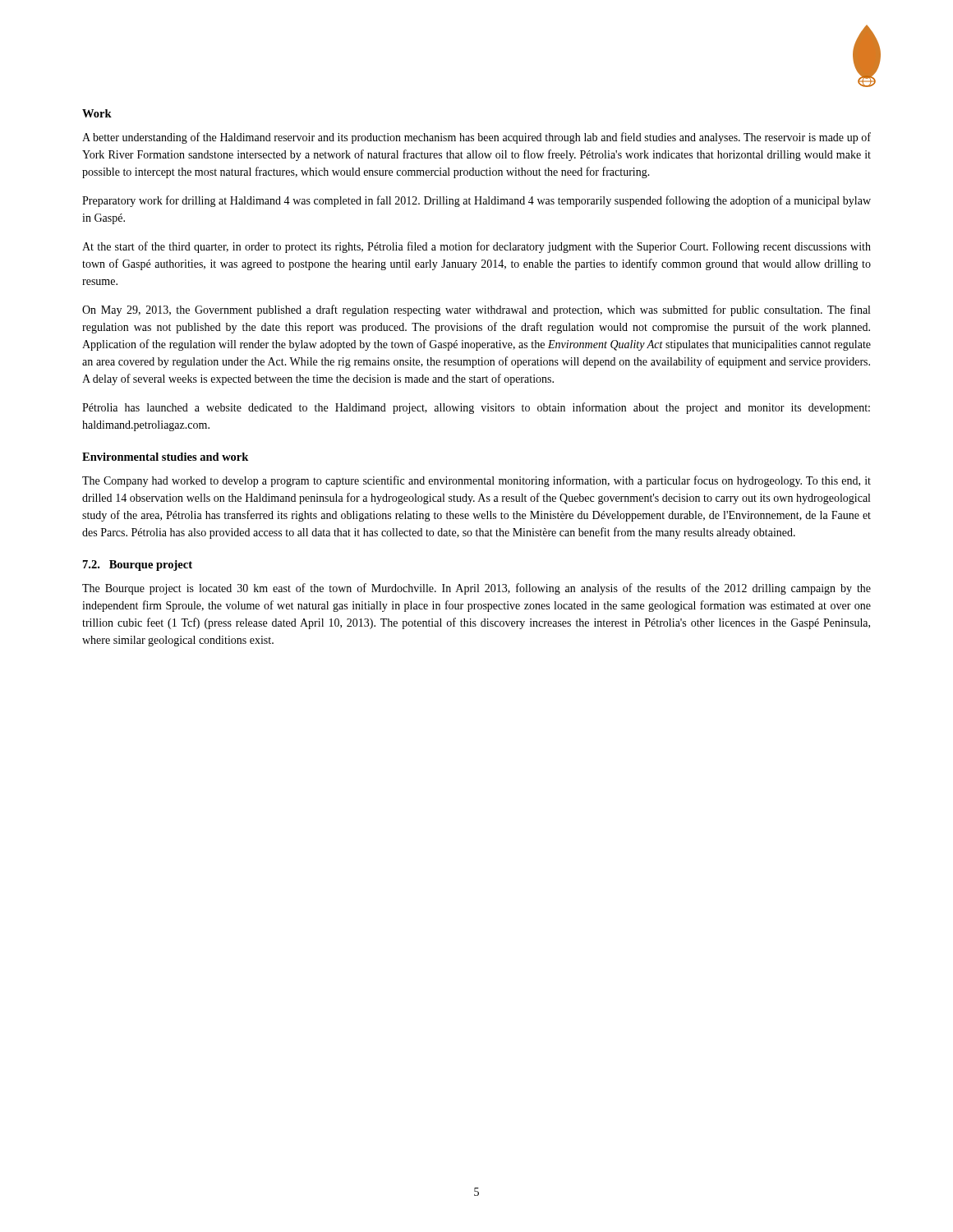Locate the region starting "At the start of the third quarter, in"
953x1232 pixels.
[x=476, y=264]
